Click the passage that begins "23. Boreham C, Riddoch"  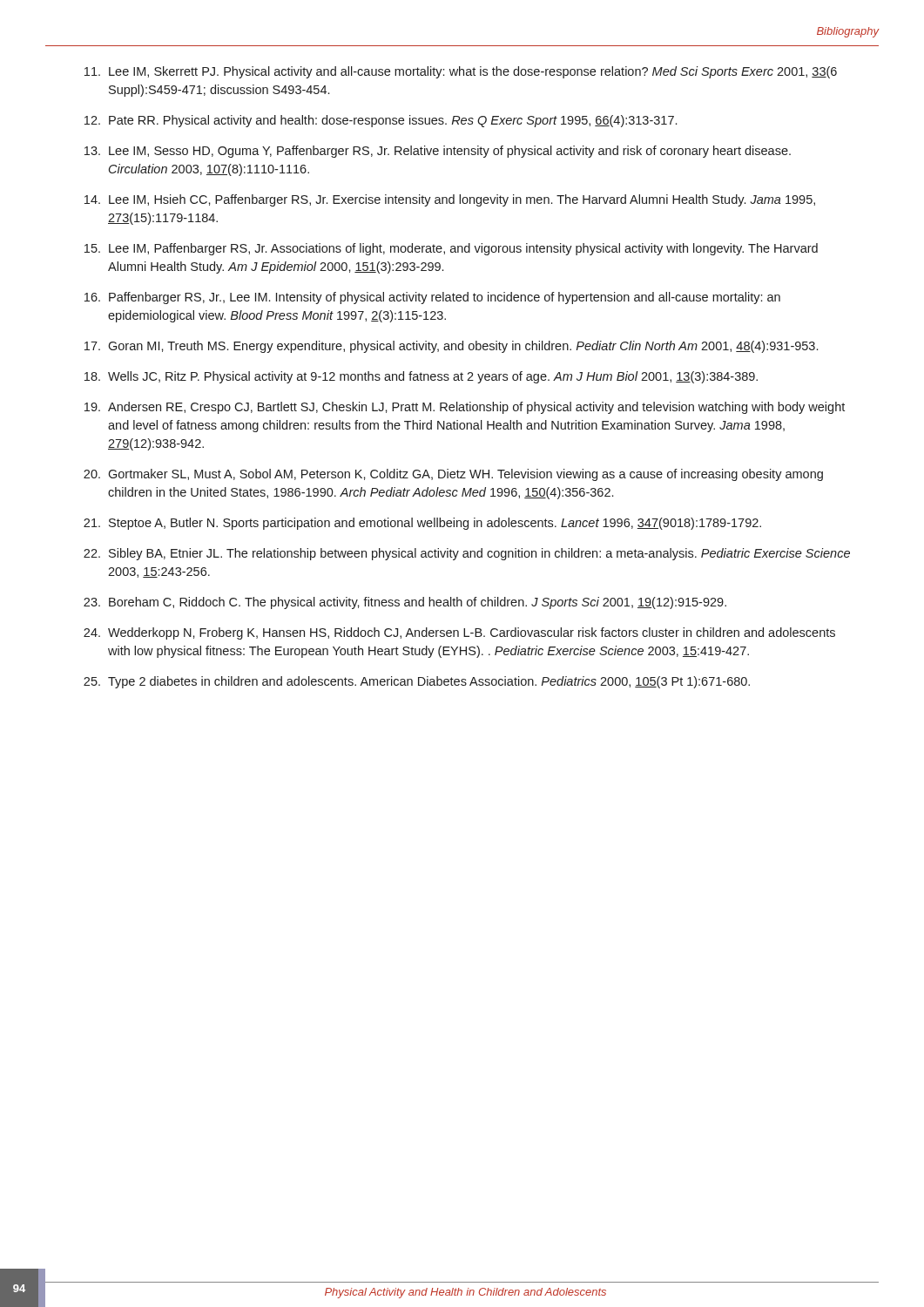tap(462, 603)
